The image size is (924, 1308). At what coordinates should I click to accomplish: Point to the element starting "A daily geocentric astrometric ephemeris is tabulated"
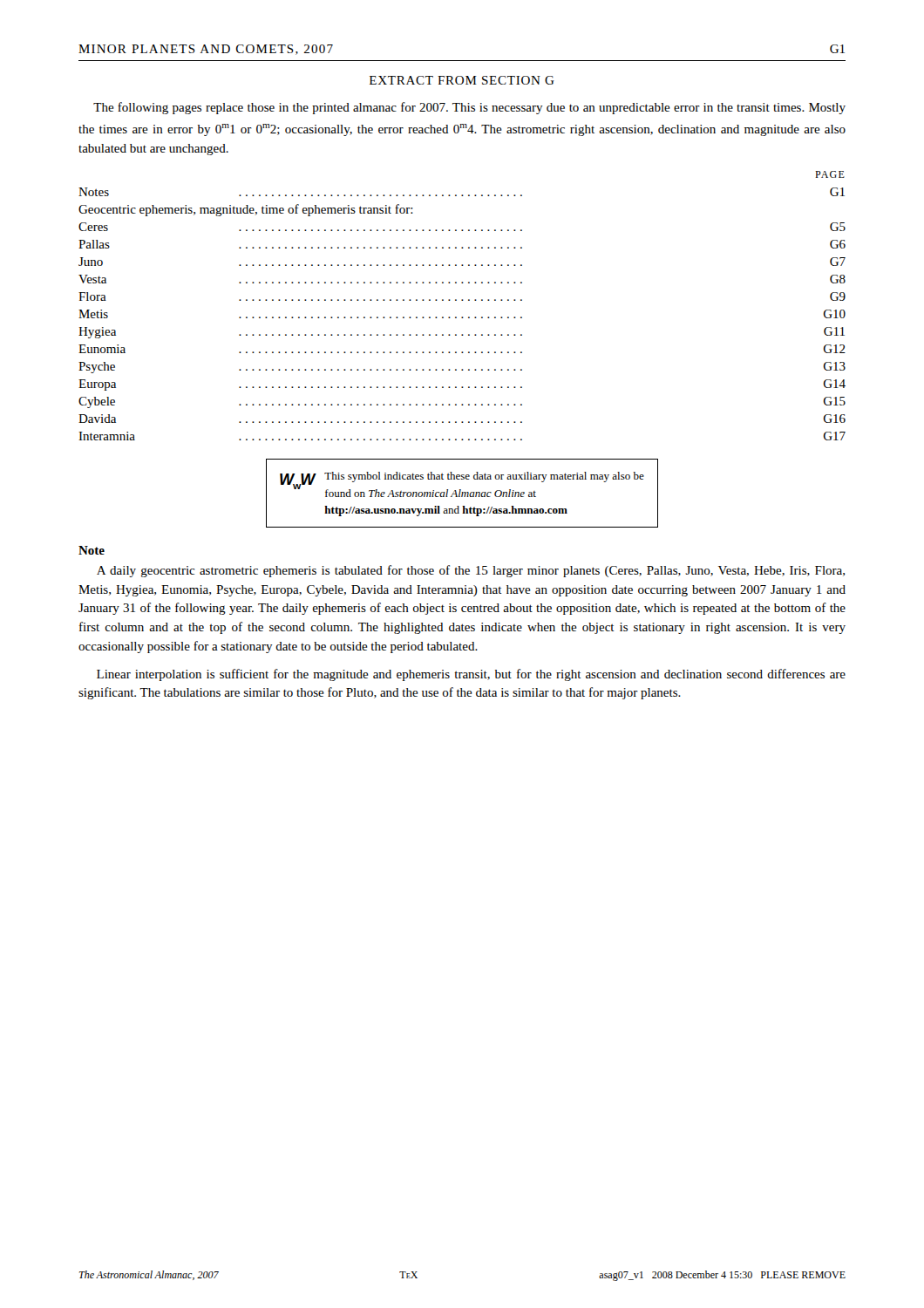pyautogui.click(x=462, y=608)
